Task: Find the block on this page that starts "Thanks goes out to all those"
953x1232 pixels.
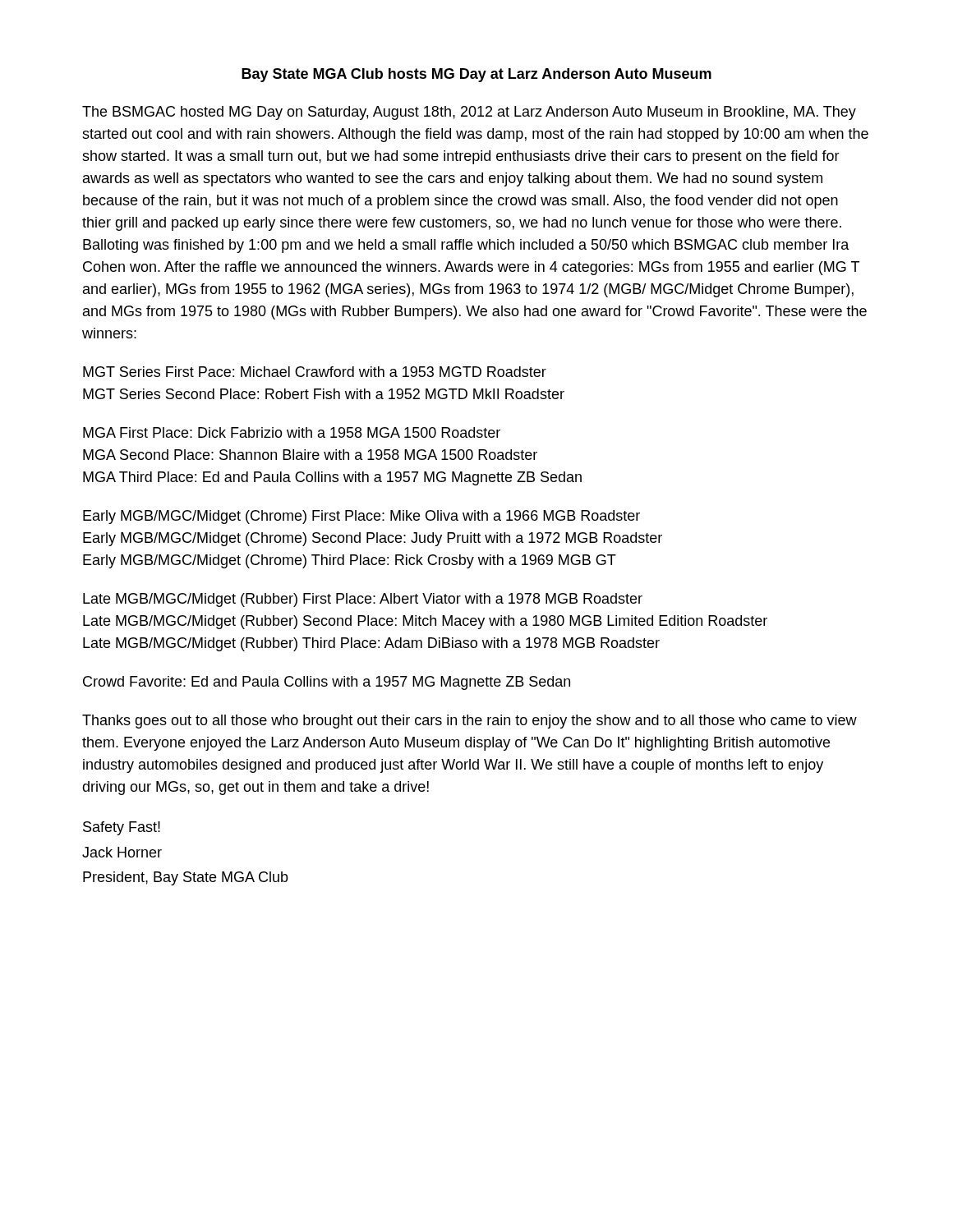Action: (x=469, y=754)
